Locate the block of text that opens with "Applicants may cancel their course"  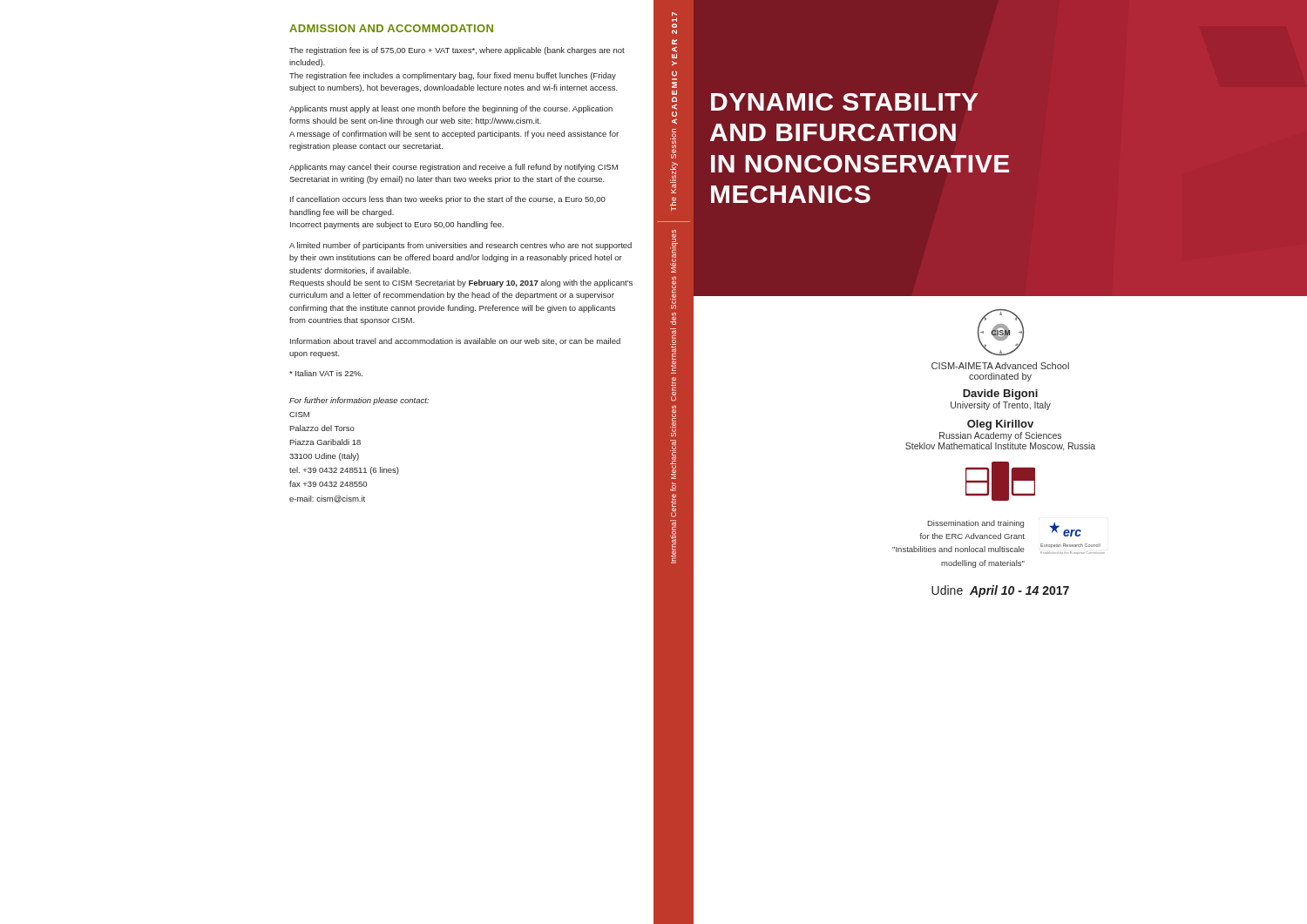click(x=454, y=173)
